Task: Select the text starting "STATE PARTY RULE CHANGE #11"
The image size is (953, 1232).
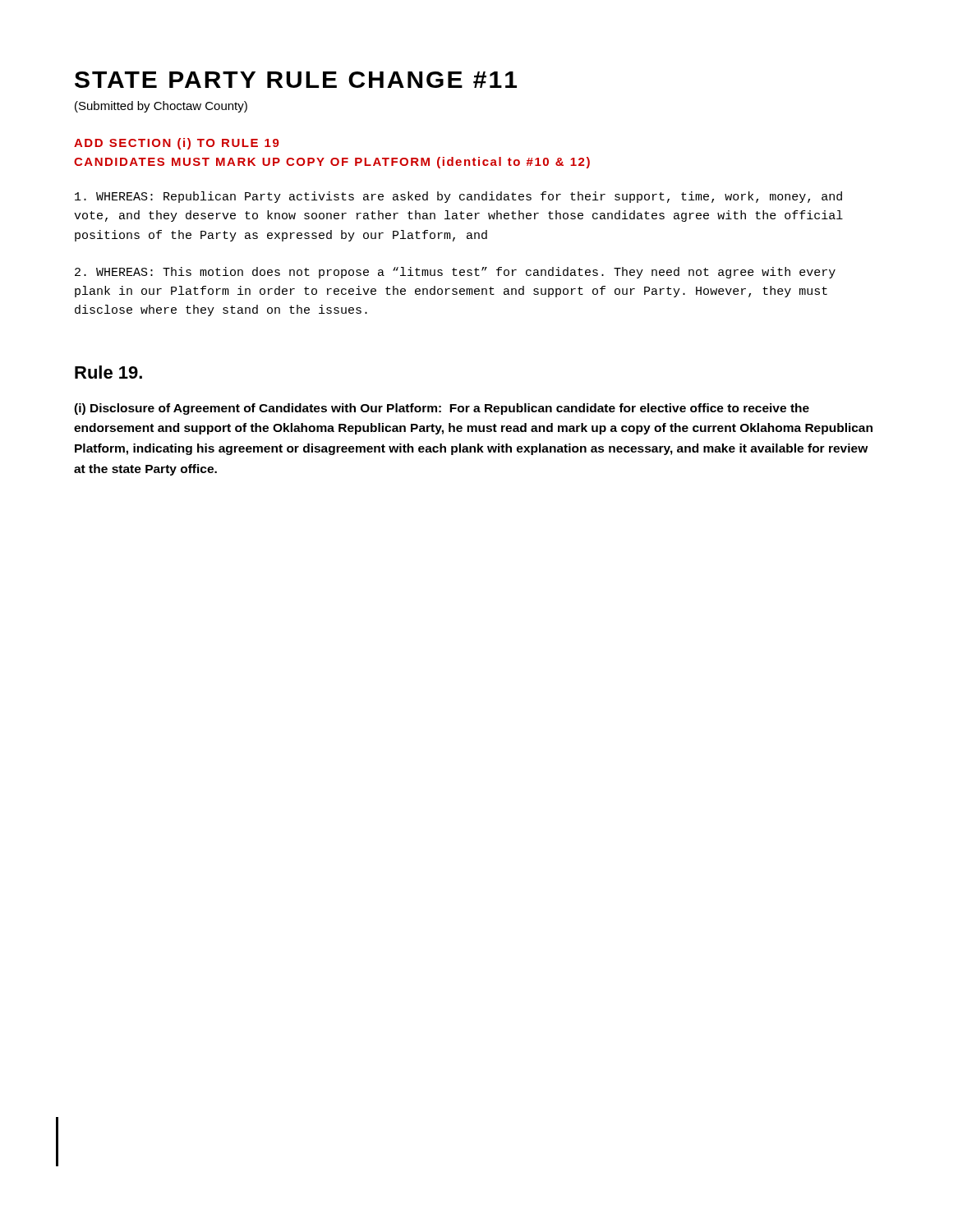Action: pyautogui.click(x=476, y=80)
